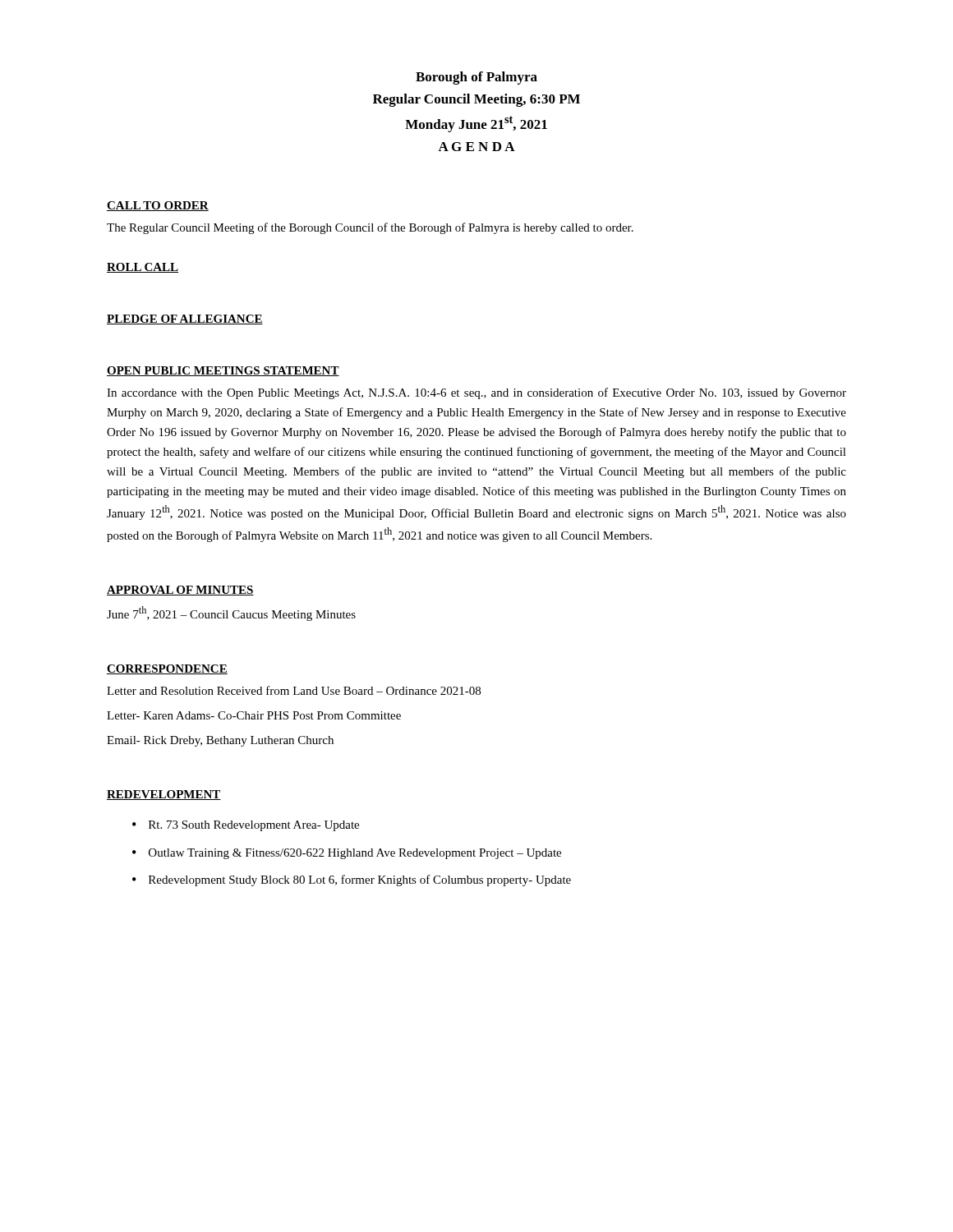Click on the element starting "APPROVAL OF MINUTES"
Screen dimensions: 1232x953
[180, 590]
